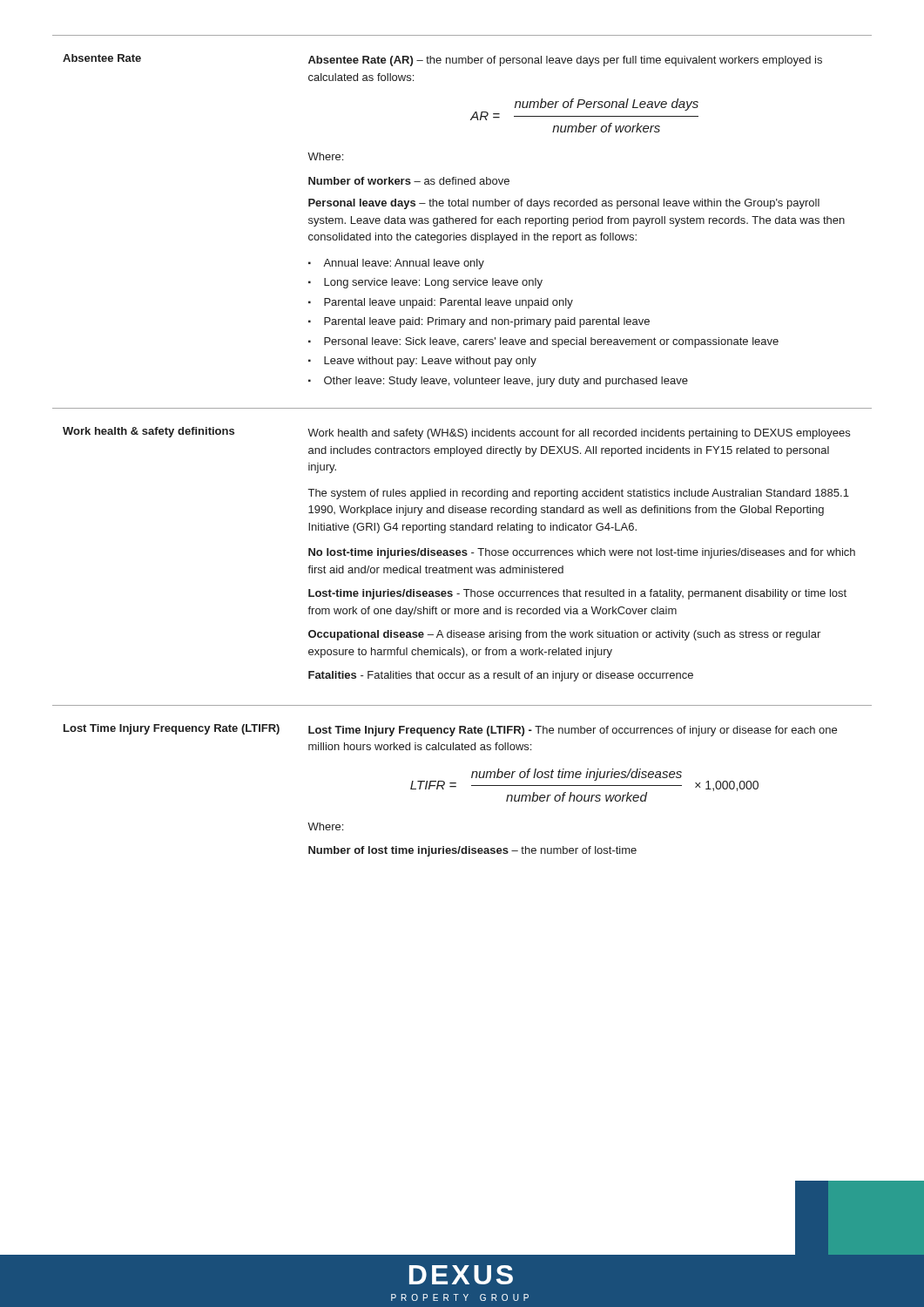
Task: Locate the block of text that opens with "Other leave: Study leave, volunteer leave, jury duty"
Action: [506, 380]
